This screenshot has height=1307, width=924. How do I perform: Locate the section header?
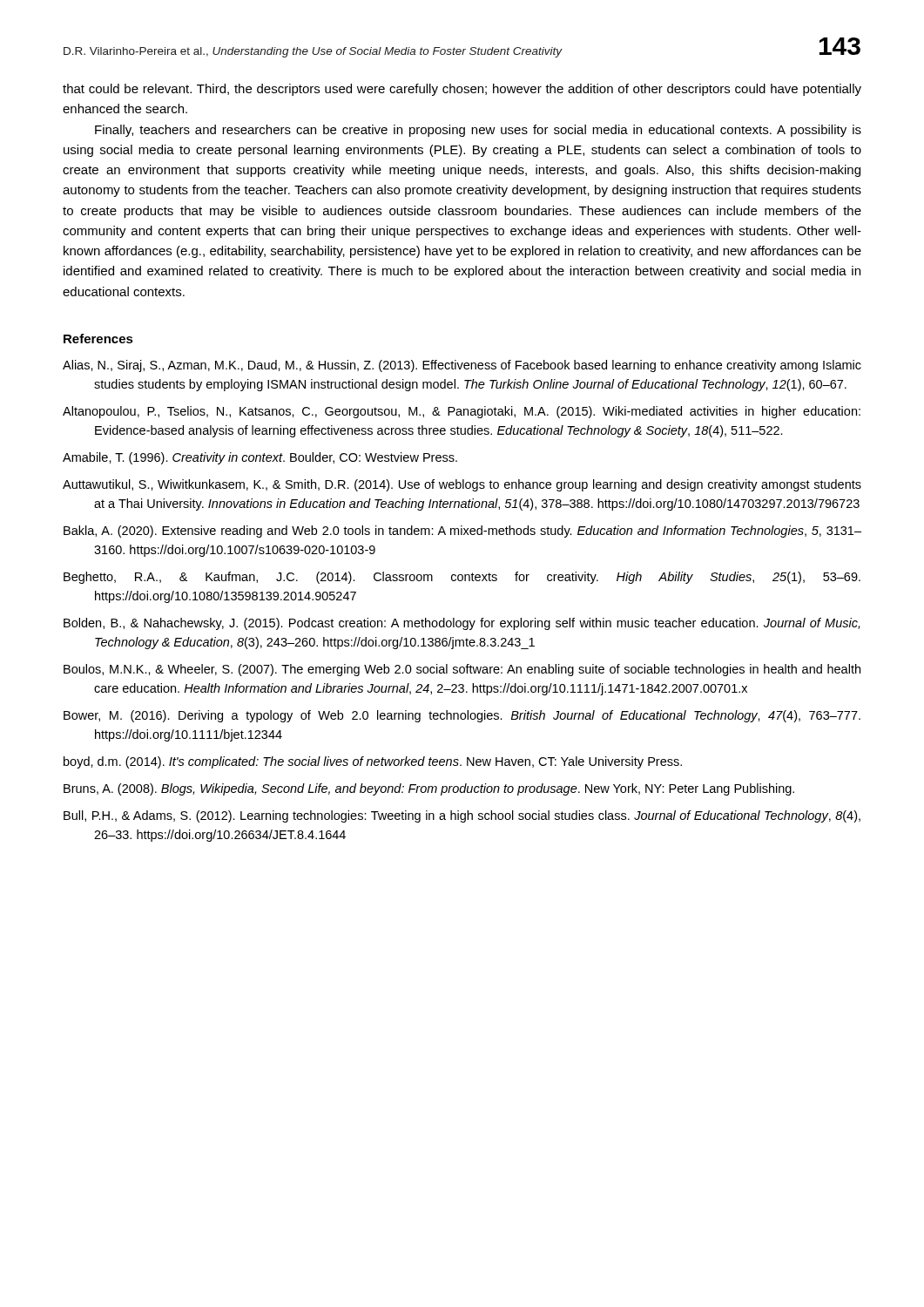[98, 338]
